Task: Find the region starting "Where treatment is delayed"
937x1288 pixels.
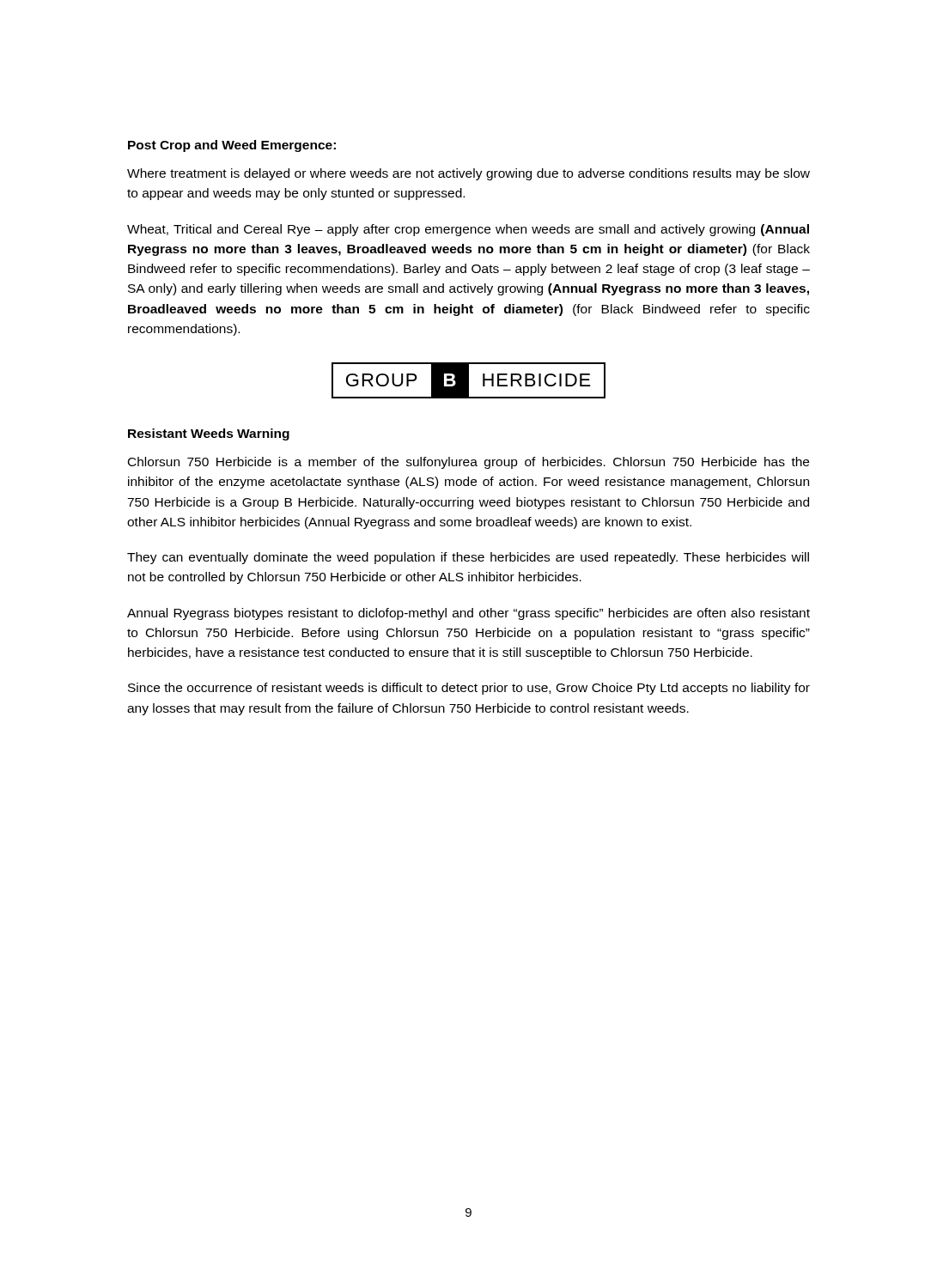Action: (468, 183)
